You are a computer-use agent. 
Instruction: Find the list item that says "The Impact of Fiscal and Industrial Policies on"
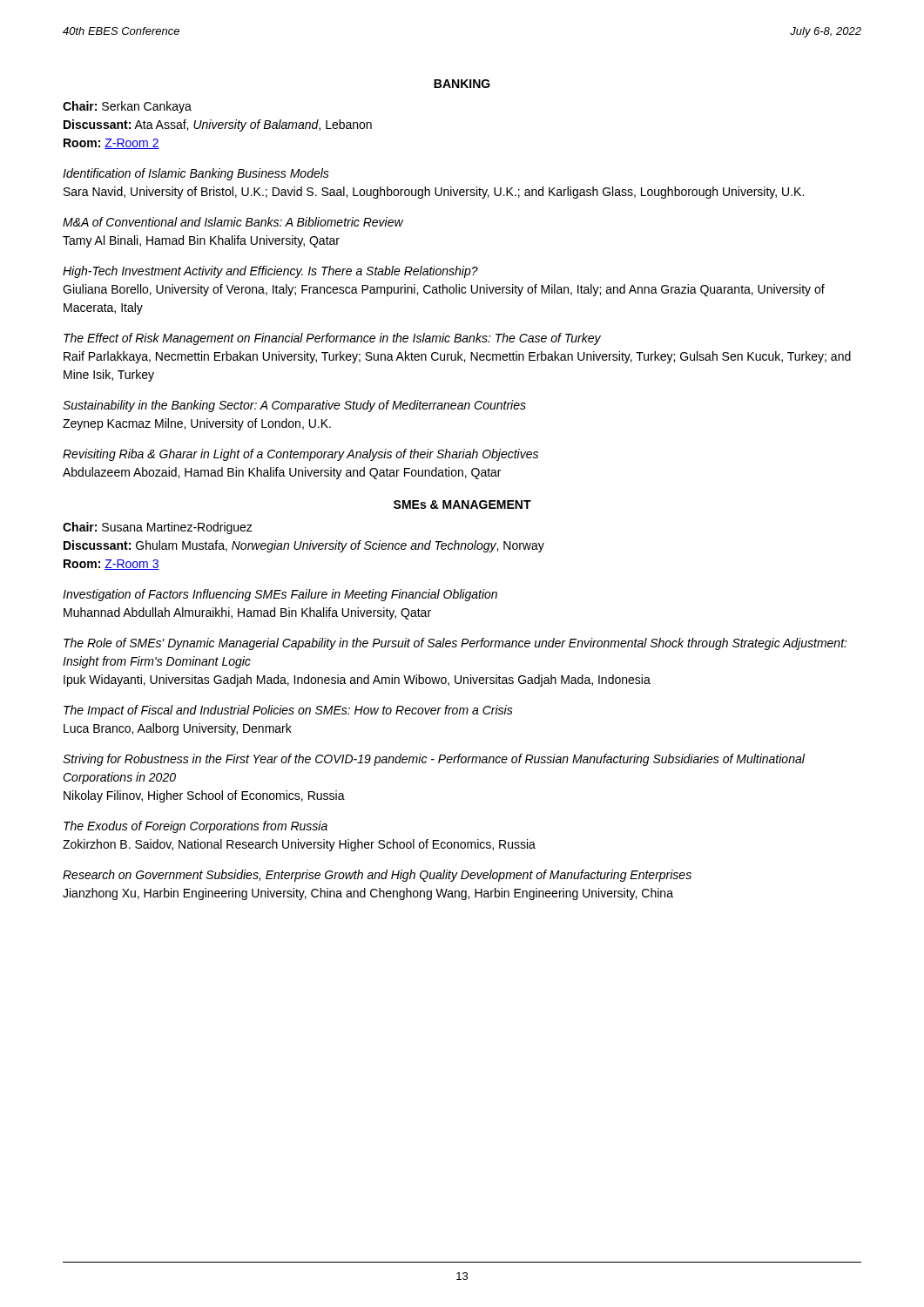click(x=462, y=720)
